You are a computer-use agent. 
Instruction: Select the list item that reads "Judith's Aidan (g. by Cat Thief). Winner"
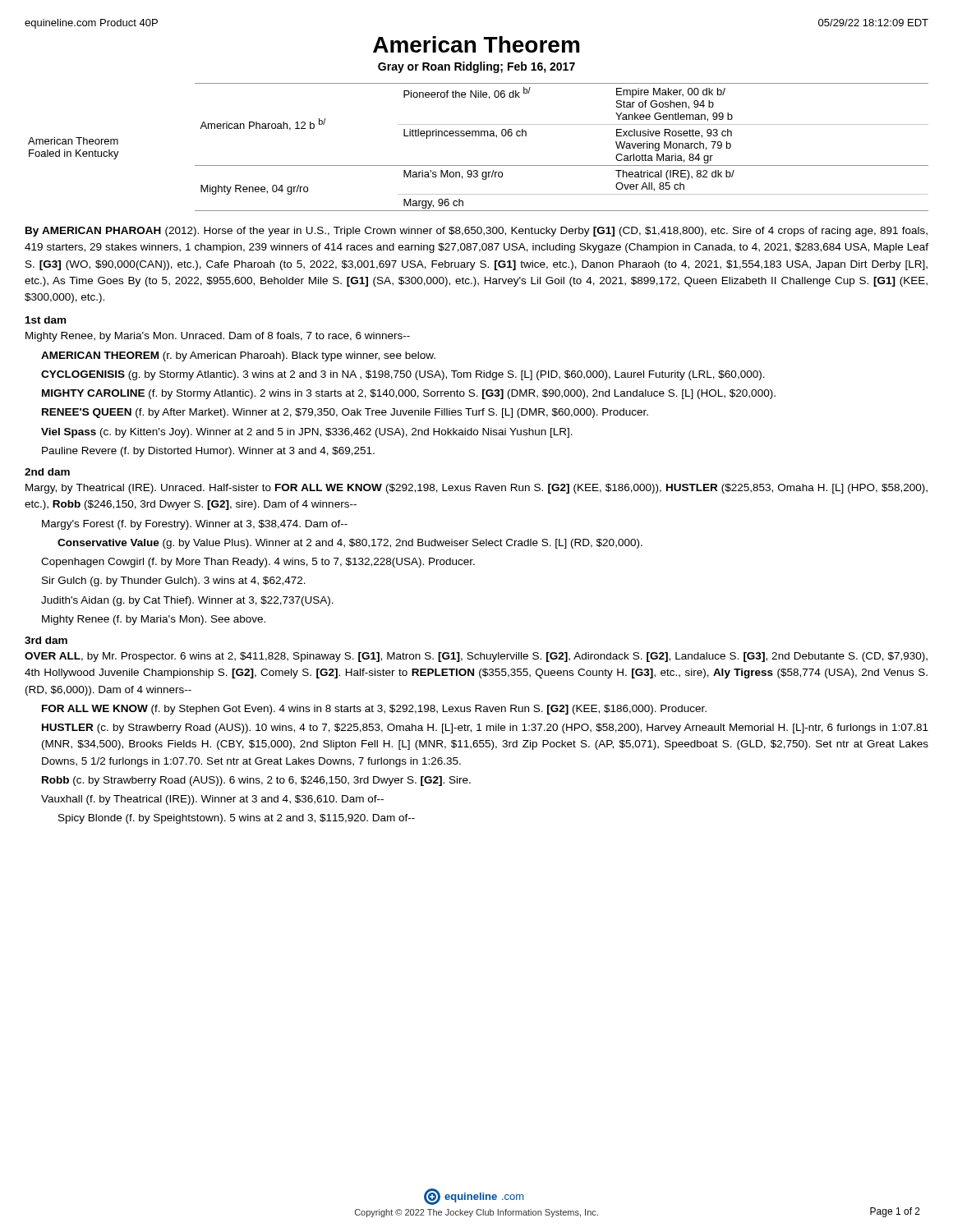tap(187, 601)
